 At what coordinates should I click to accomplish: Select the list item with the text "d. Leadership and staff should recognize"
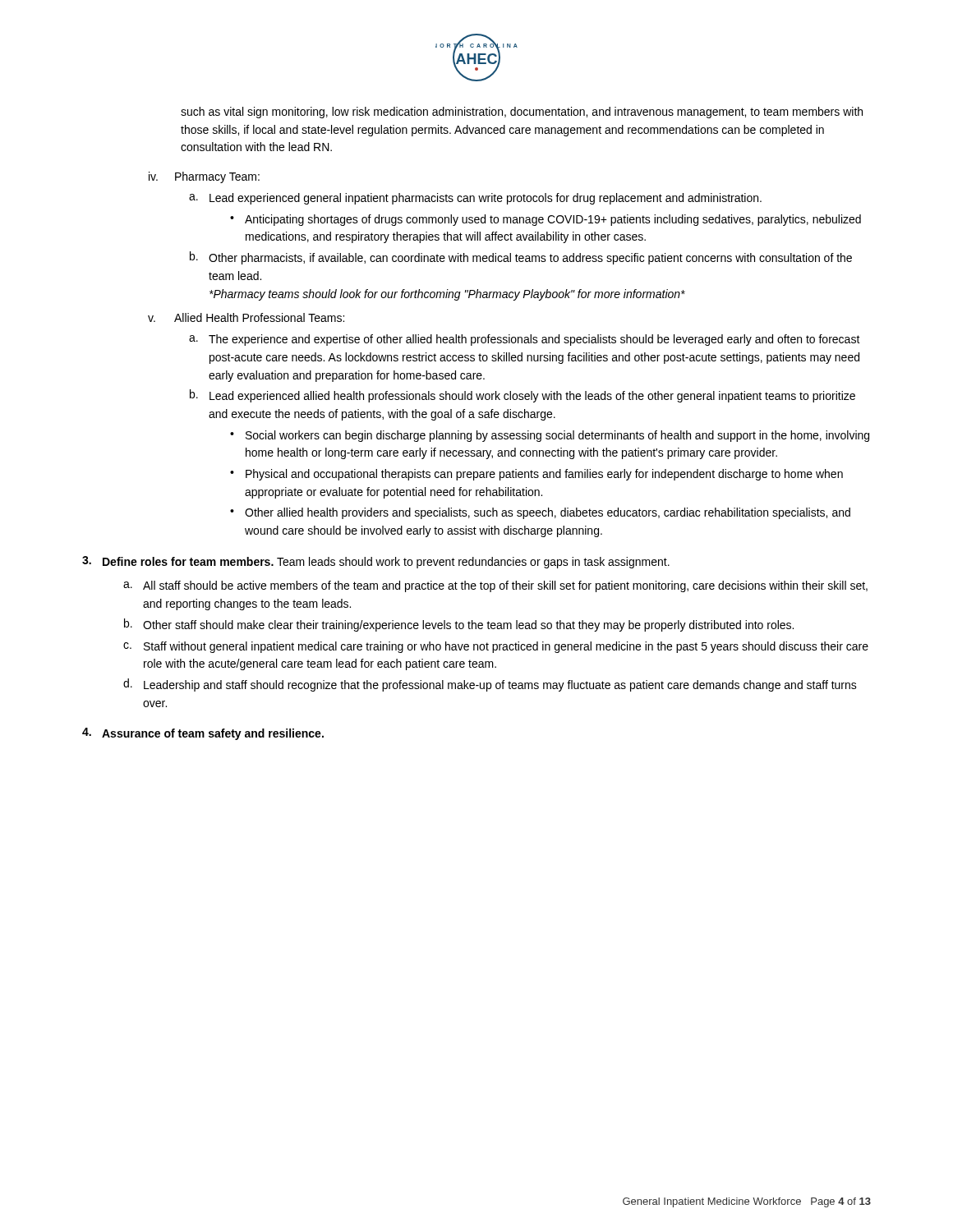(x=497, y=694)
